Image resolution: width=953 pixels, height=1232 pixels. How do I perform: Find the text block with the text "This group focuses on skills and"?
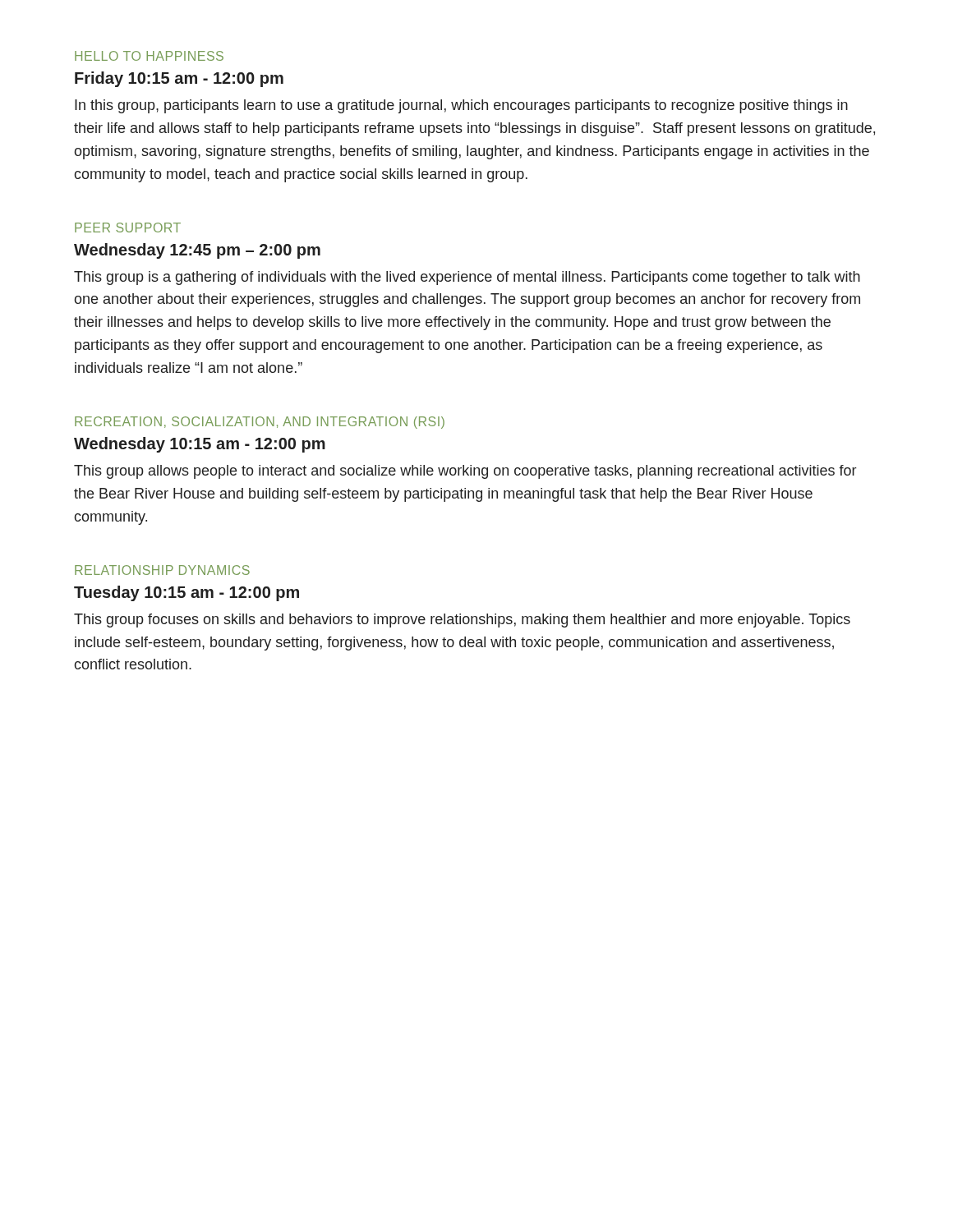point(462,642)
